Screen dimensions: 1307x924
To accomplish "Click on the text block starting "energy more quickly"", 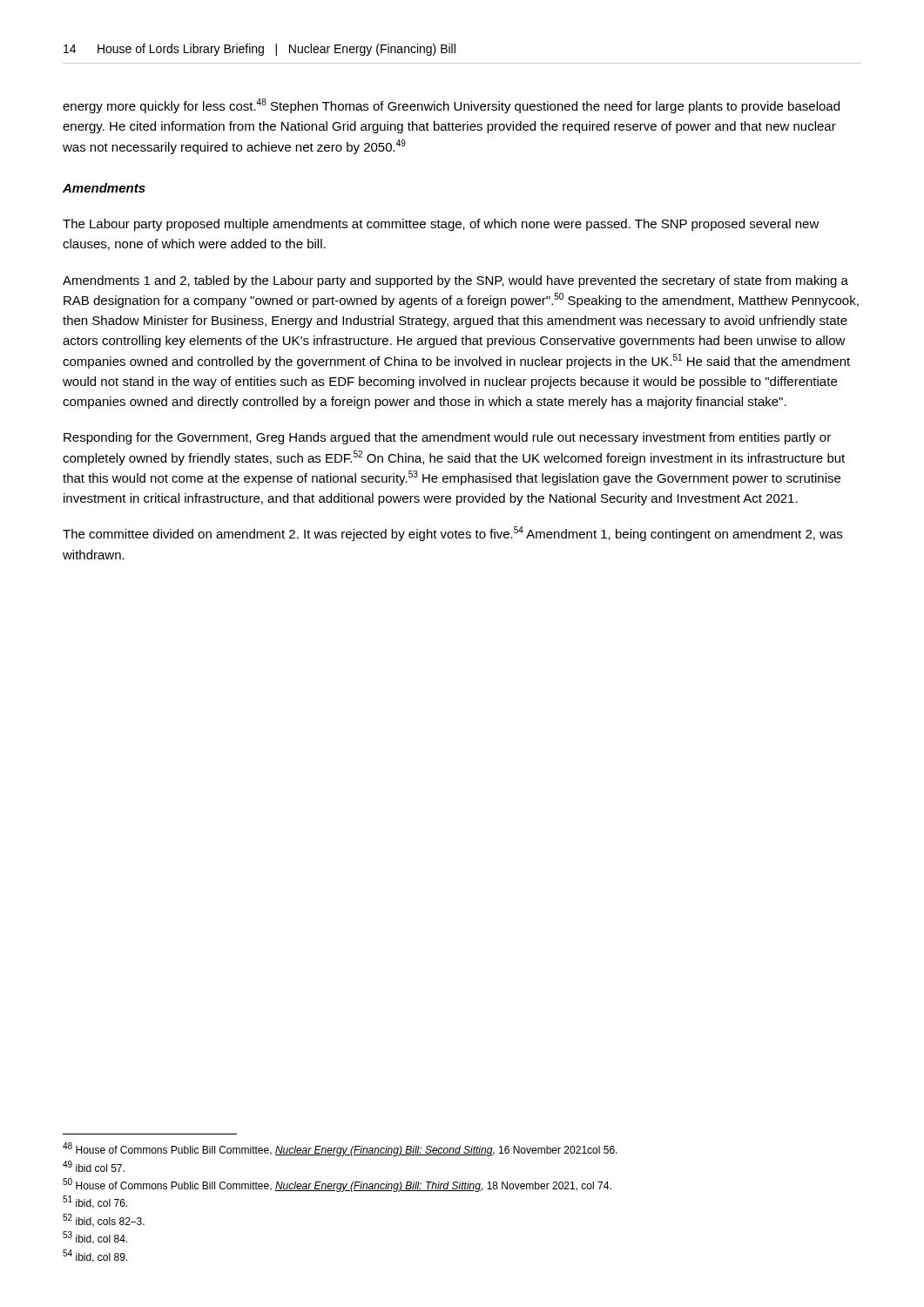I will point(462,126).
